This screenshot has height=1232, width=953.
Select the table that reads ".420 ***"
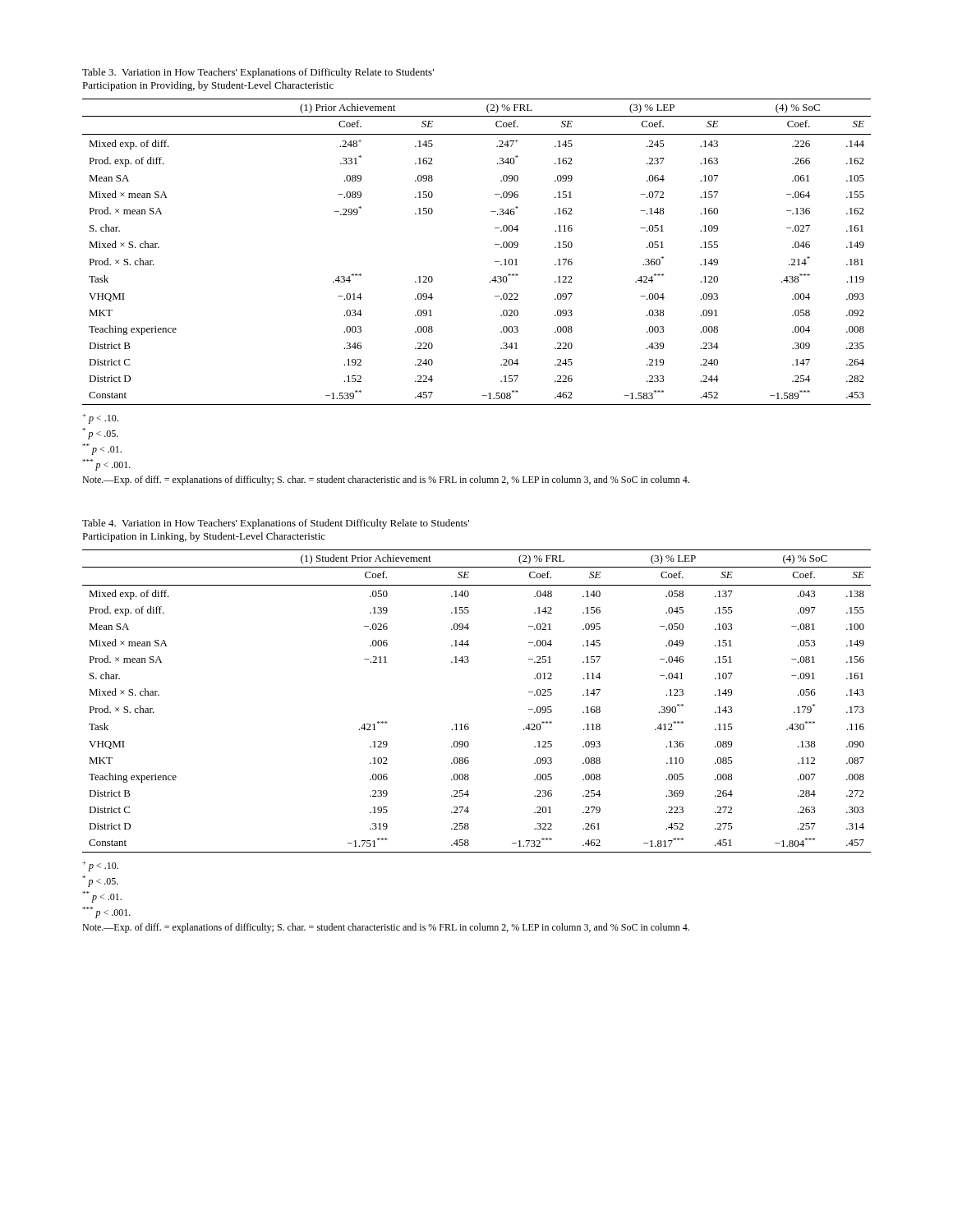(476, 701)
